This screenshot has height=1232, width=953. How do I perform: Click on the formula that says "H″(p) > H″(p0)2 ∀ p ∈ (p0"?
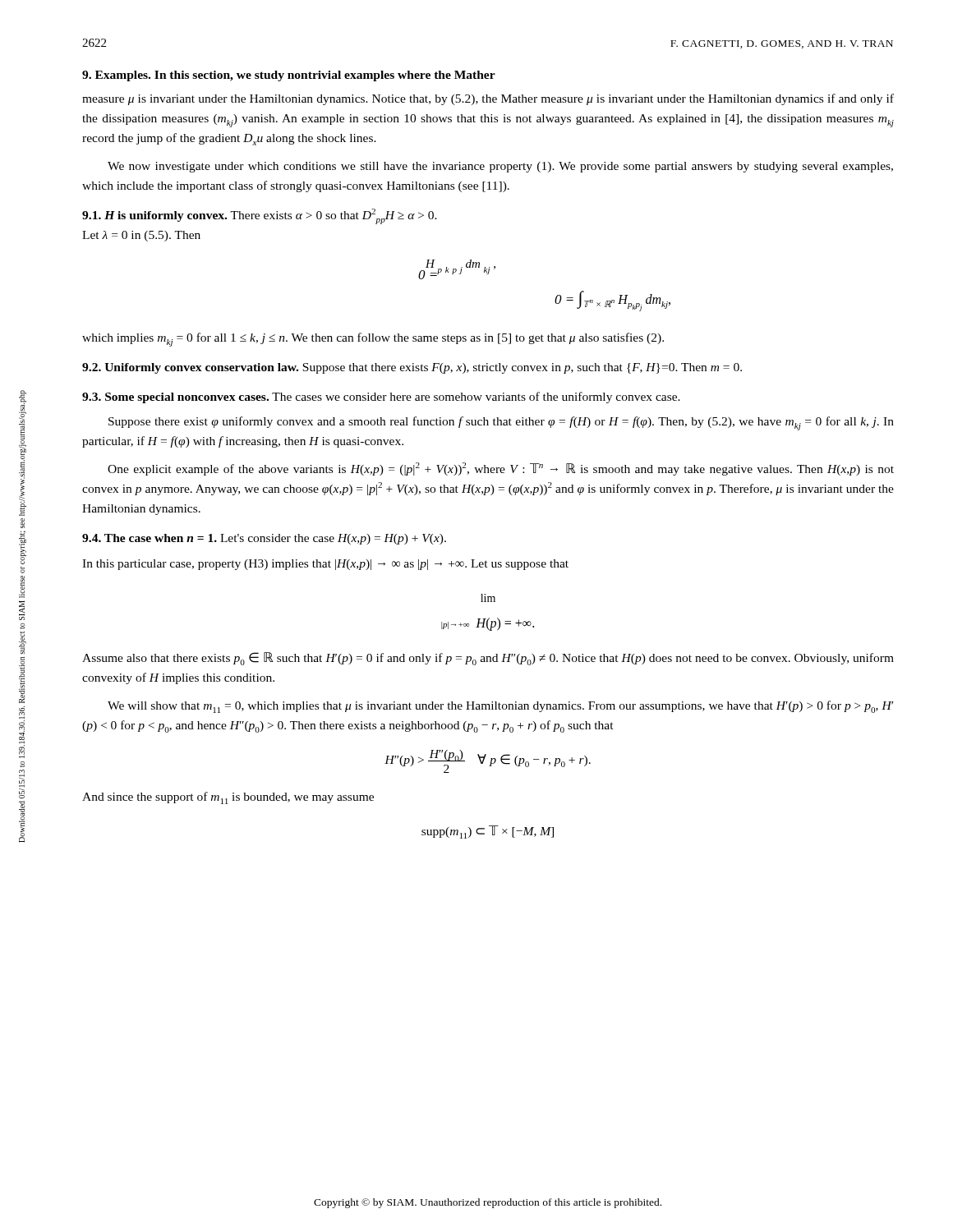click(488, 761)
